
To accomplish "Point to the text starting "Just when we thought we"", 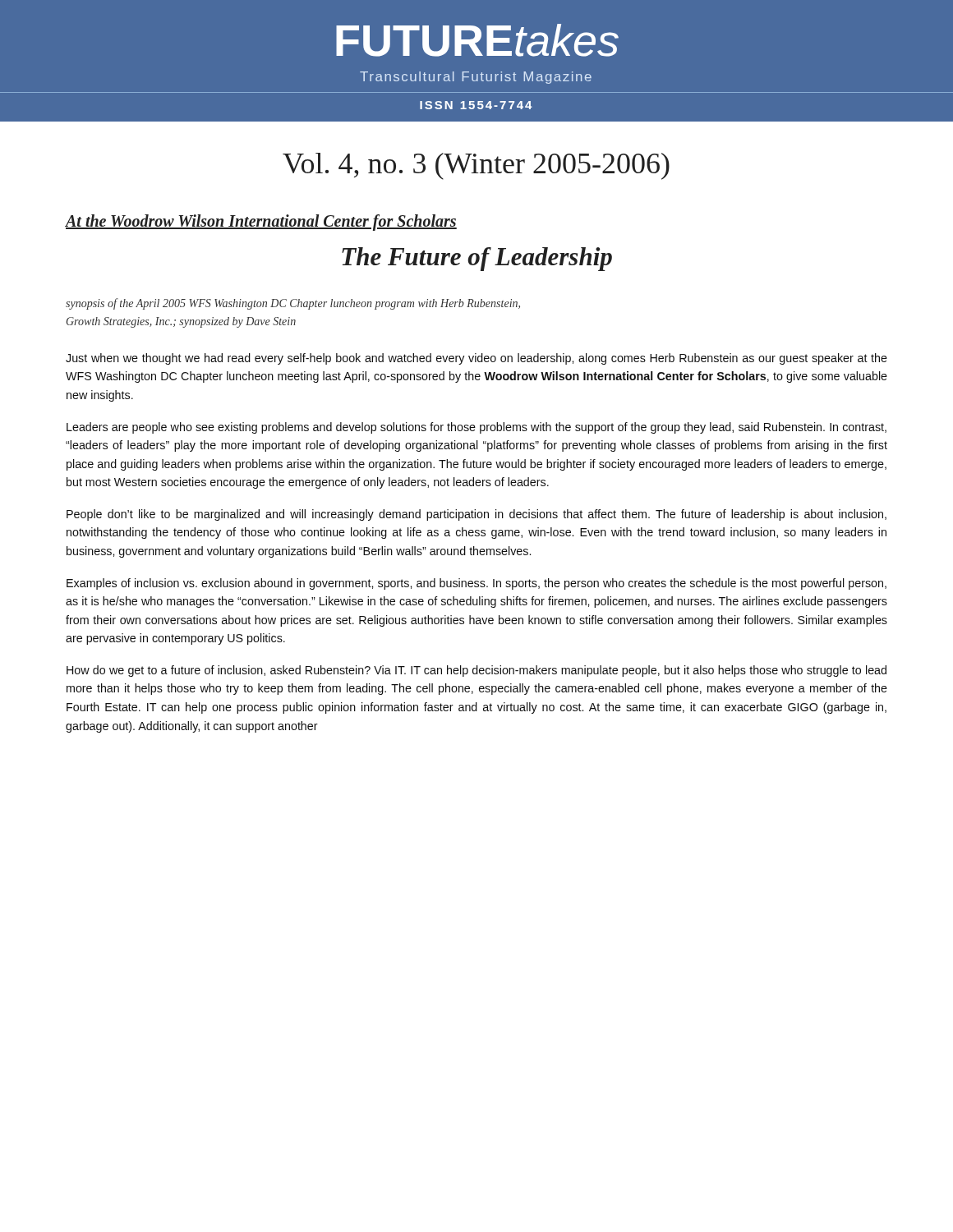I will (476, 376).
